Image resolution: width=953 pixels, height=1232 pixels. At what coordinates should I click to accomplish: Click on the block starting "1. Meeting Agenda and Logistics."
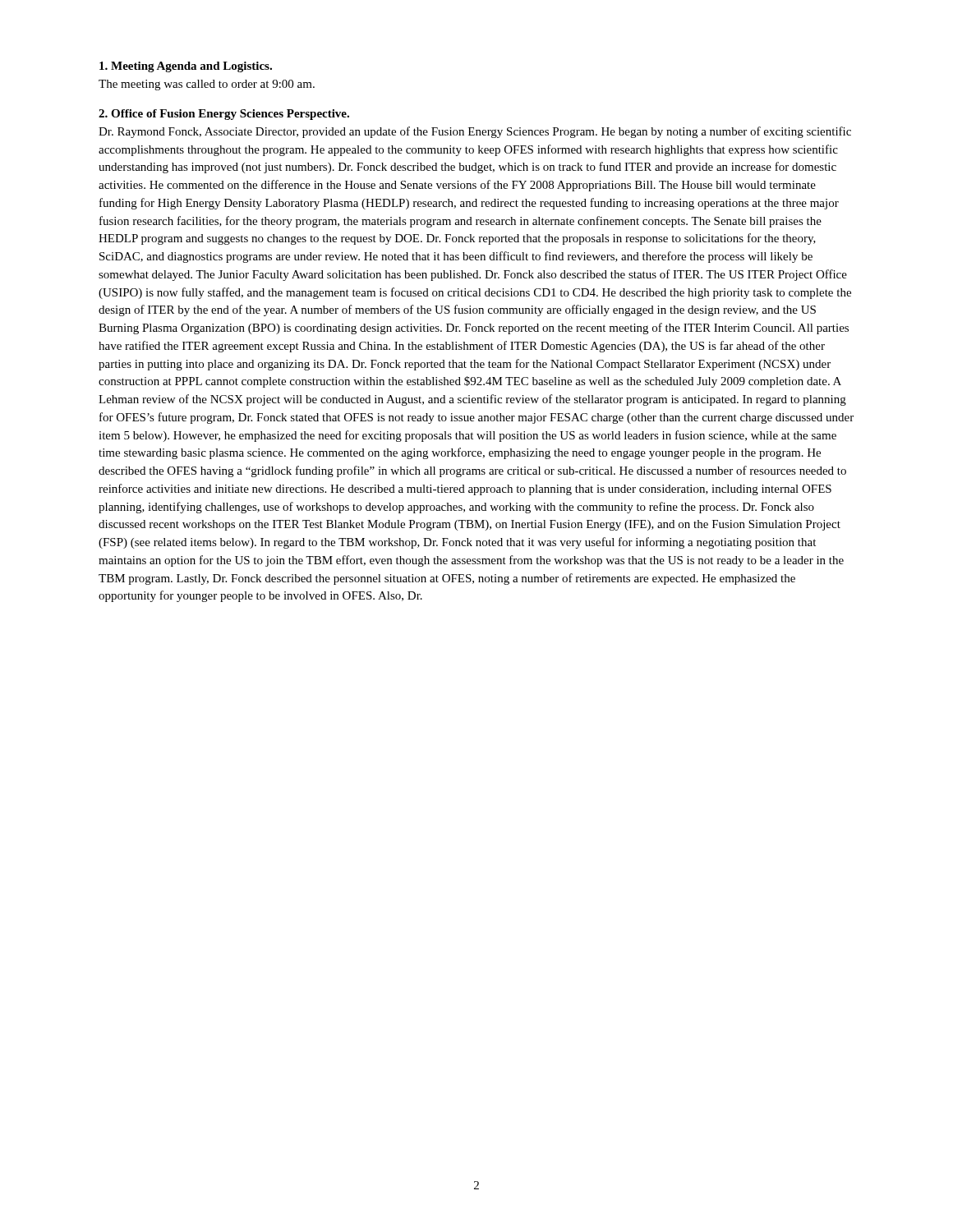tap(186, 66)
